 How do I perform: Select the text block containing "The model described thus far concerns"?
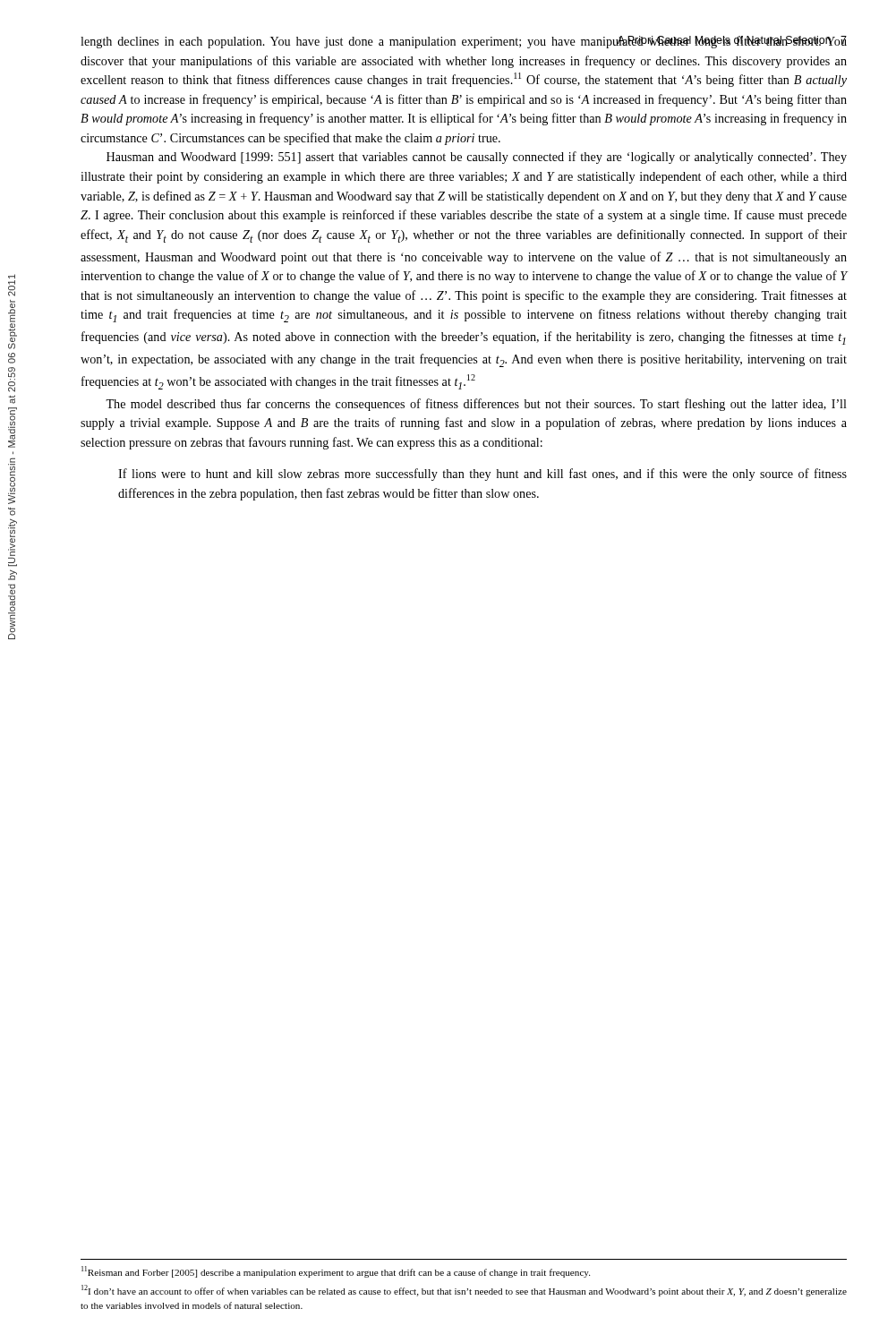464,423
